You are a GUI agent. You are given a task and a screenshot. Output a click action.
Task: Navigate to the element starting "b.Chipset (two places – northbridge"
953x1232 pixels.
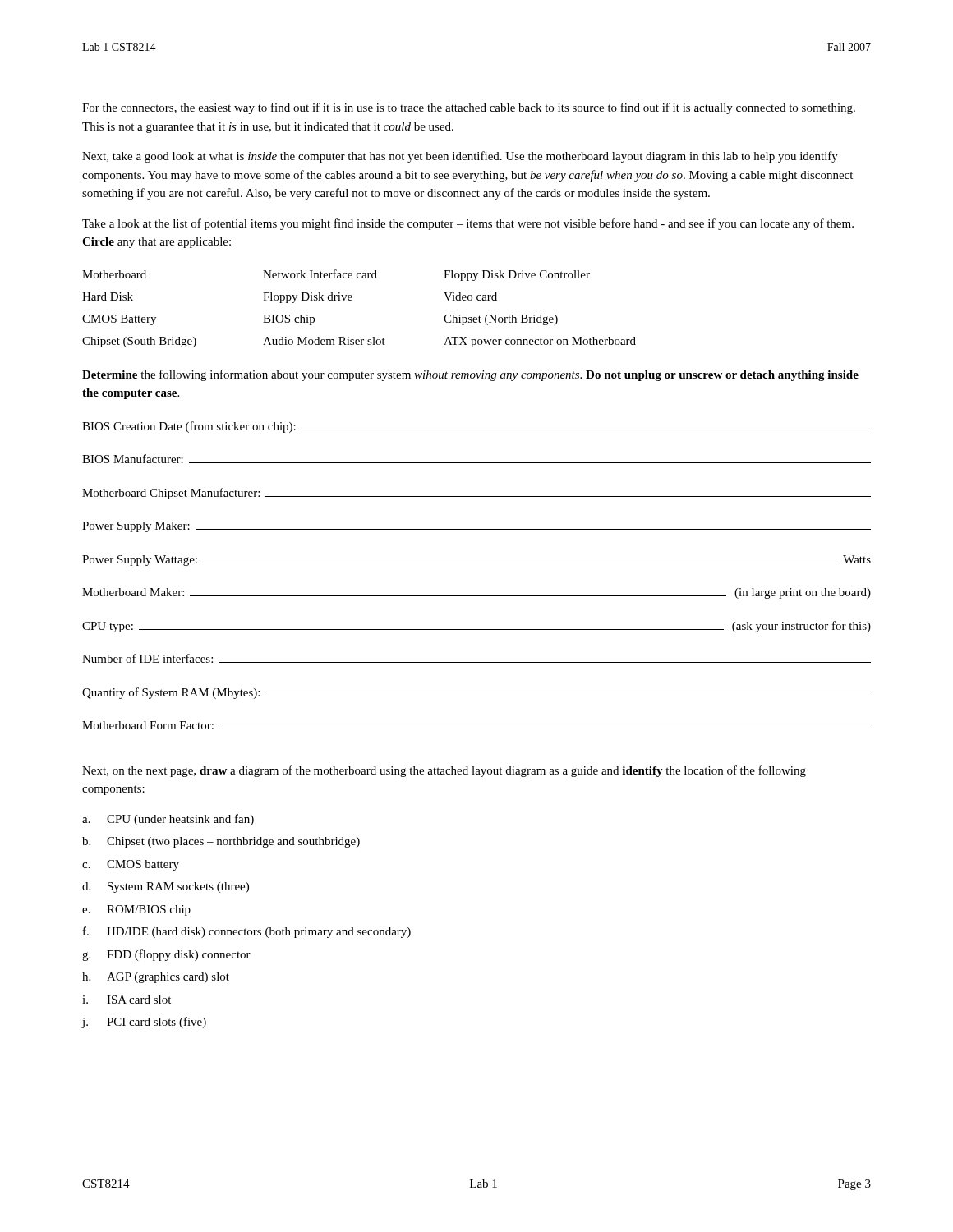click(221, 841)
